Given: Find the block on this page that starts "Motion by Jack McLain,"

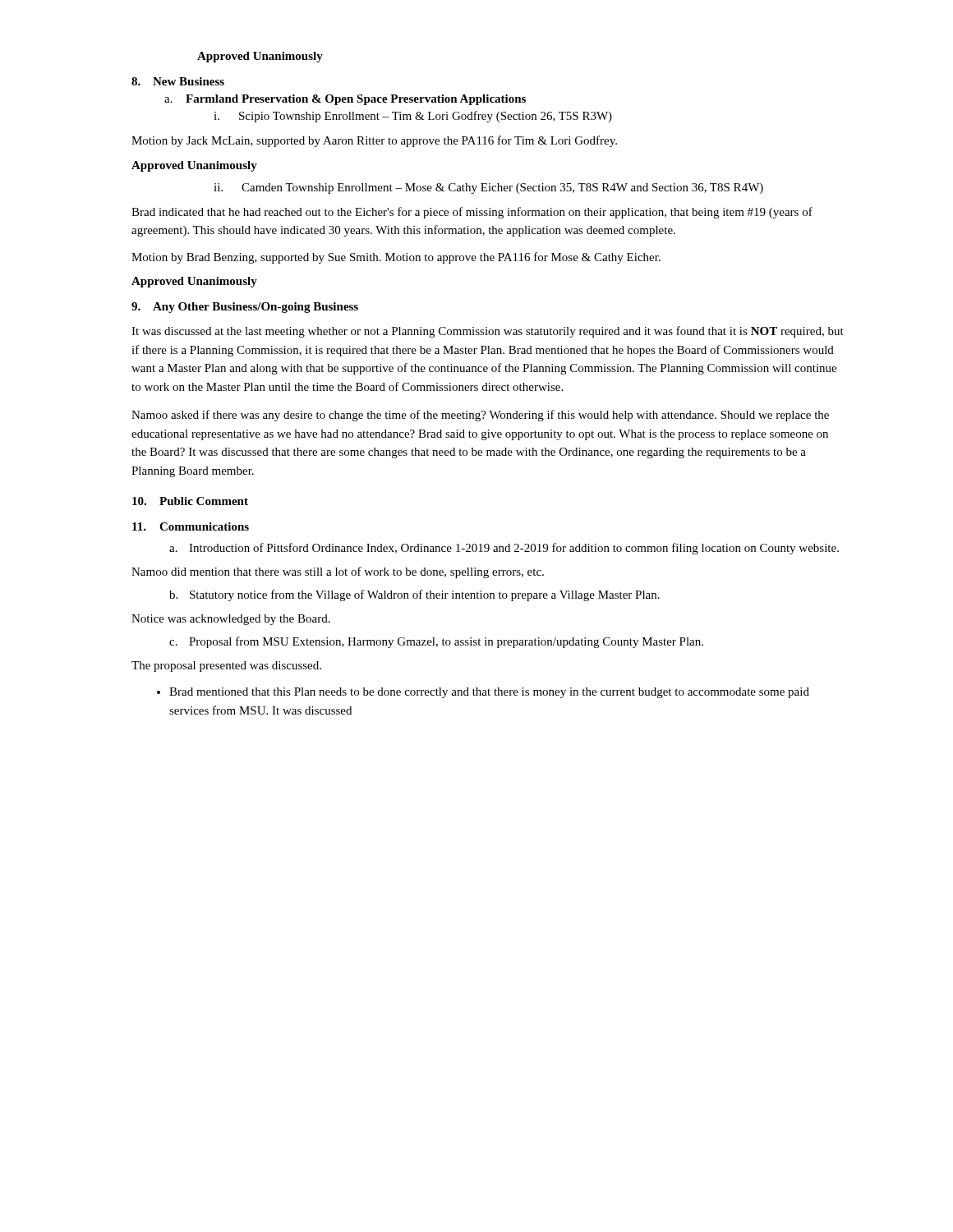Looking at the screenshot, I should click(375, 140).
